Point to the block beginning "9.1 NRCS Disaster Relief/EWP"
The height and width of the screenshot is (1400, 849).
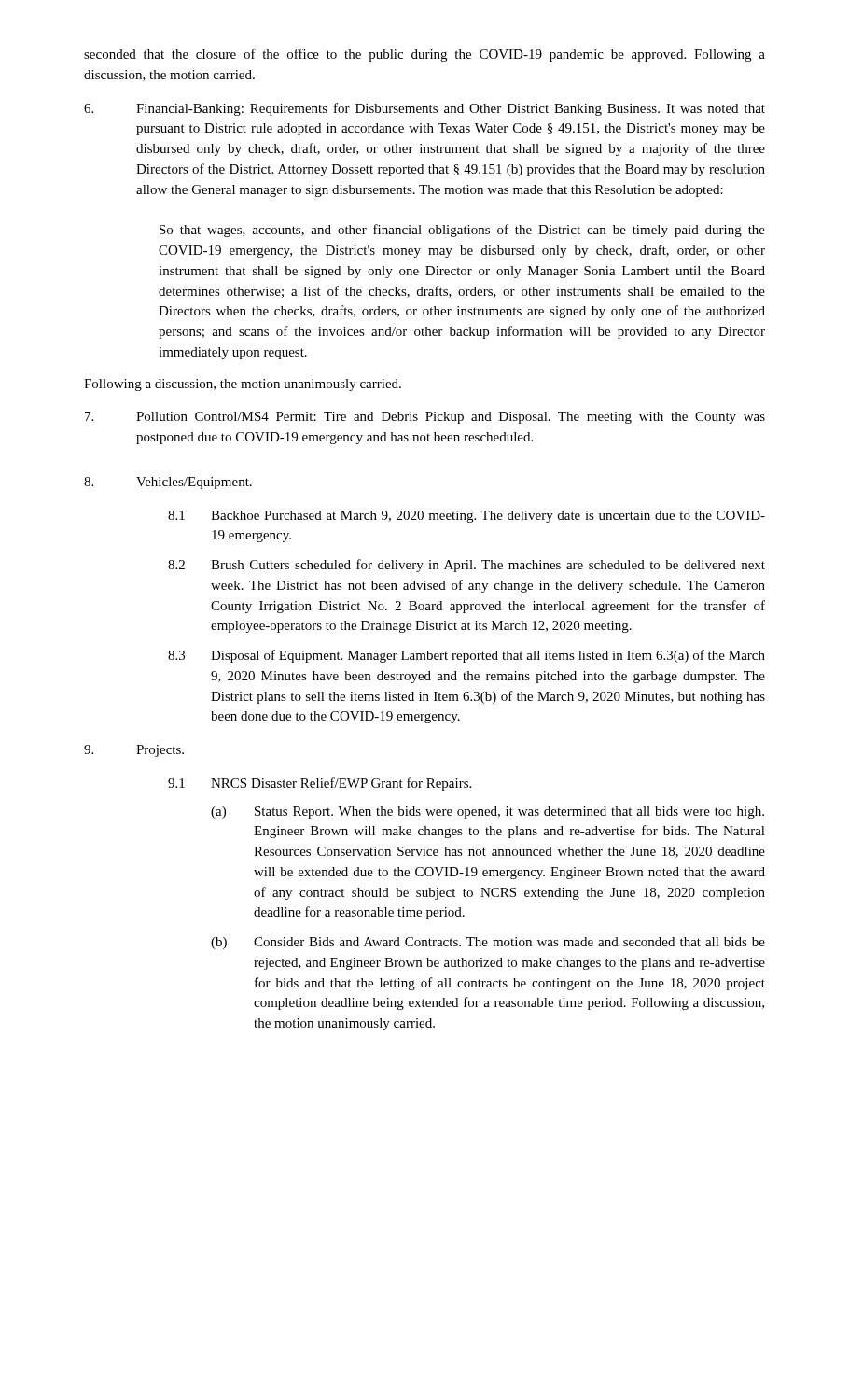424,784
